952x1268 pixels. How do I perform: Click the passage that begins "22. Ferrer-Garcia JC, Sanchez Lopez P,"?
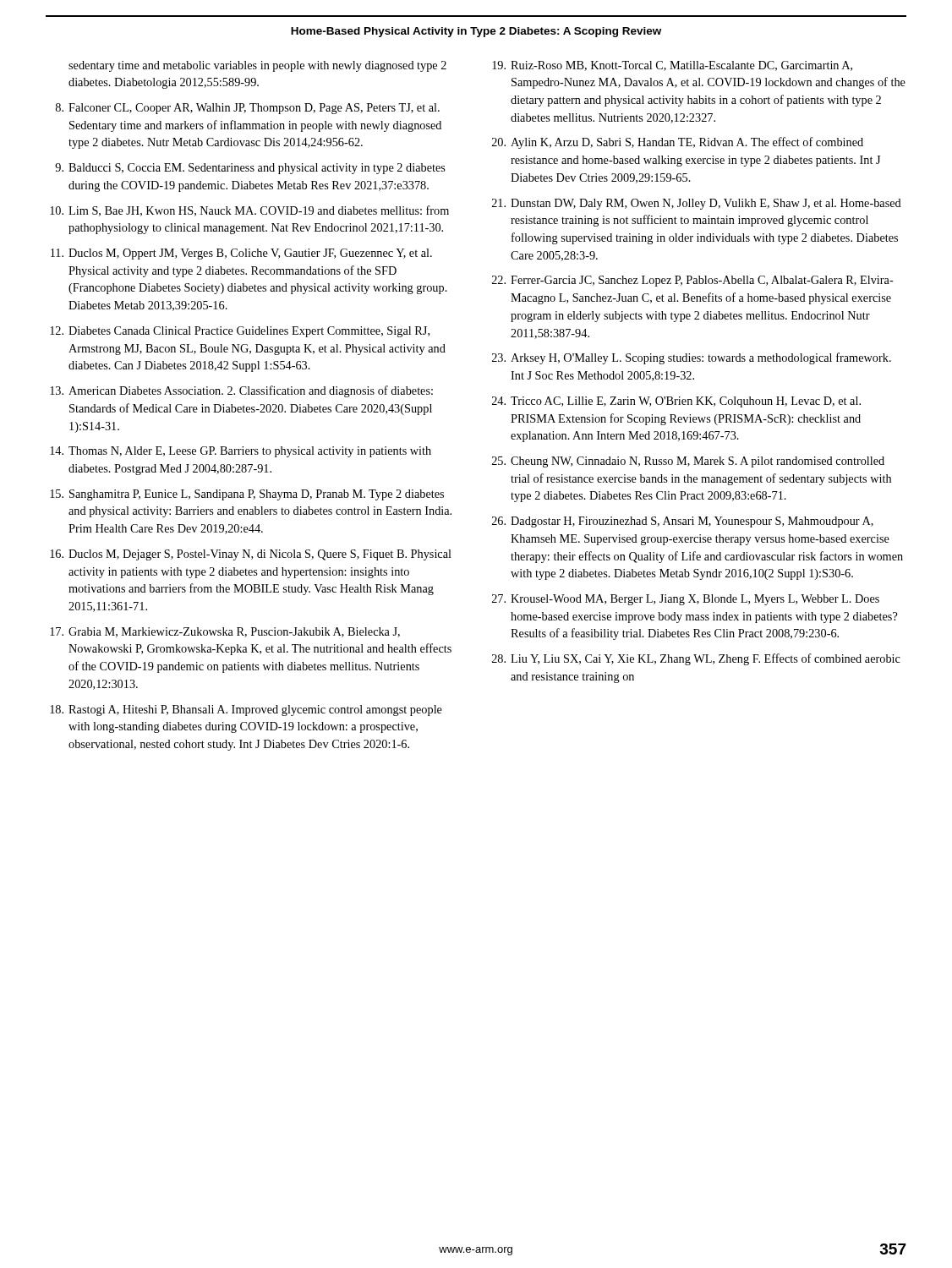click(697, 307)
